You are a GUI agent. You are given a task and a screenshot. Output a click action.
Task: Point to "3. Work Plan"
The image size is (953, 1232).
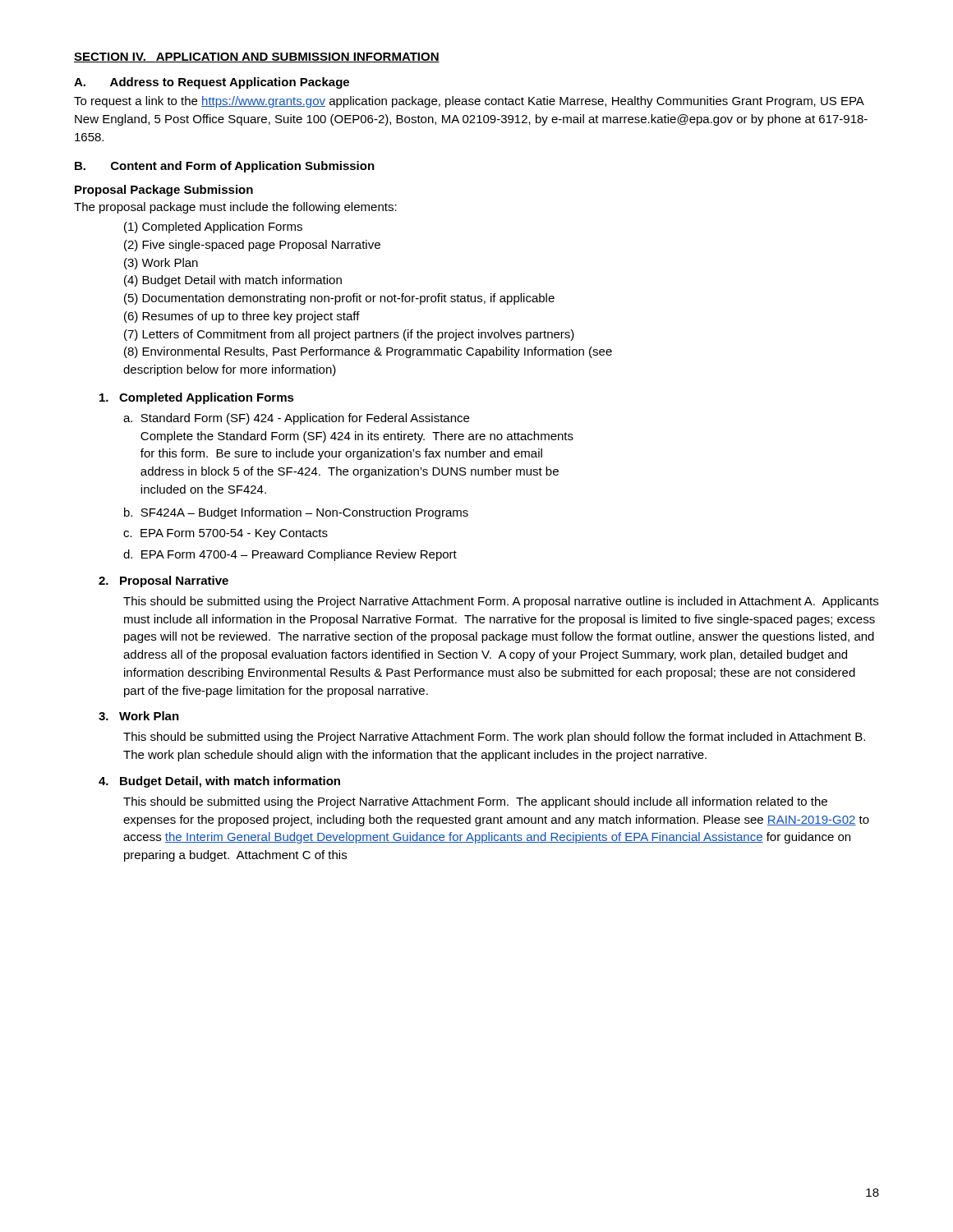coord(139,716)
